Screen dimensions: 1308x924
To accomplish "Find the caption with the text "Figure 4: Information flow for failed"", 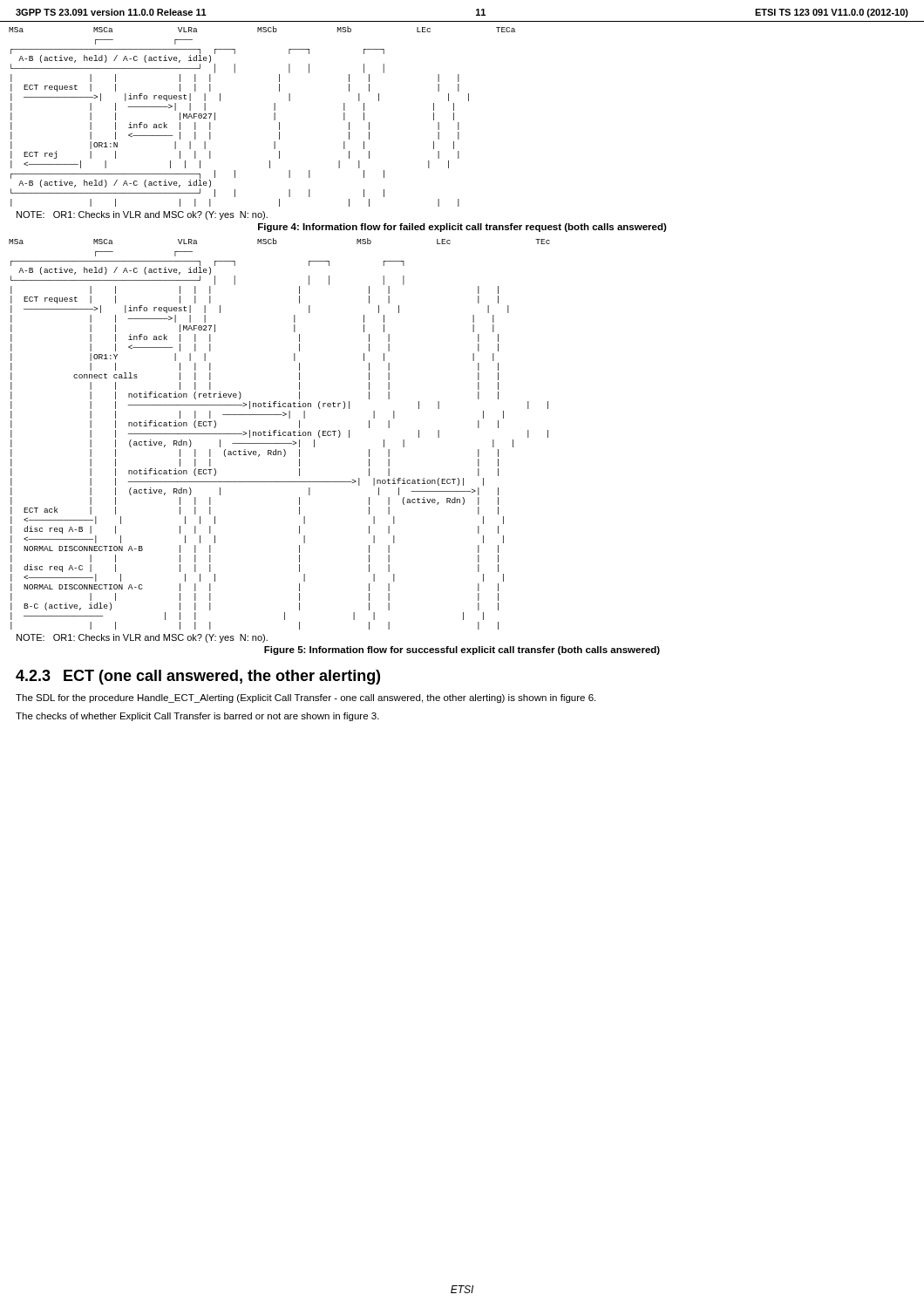I will click(x=462, y=227).
